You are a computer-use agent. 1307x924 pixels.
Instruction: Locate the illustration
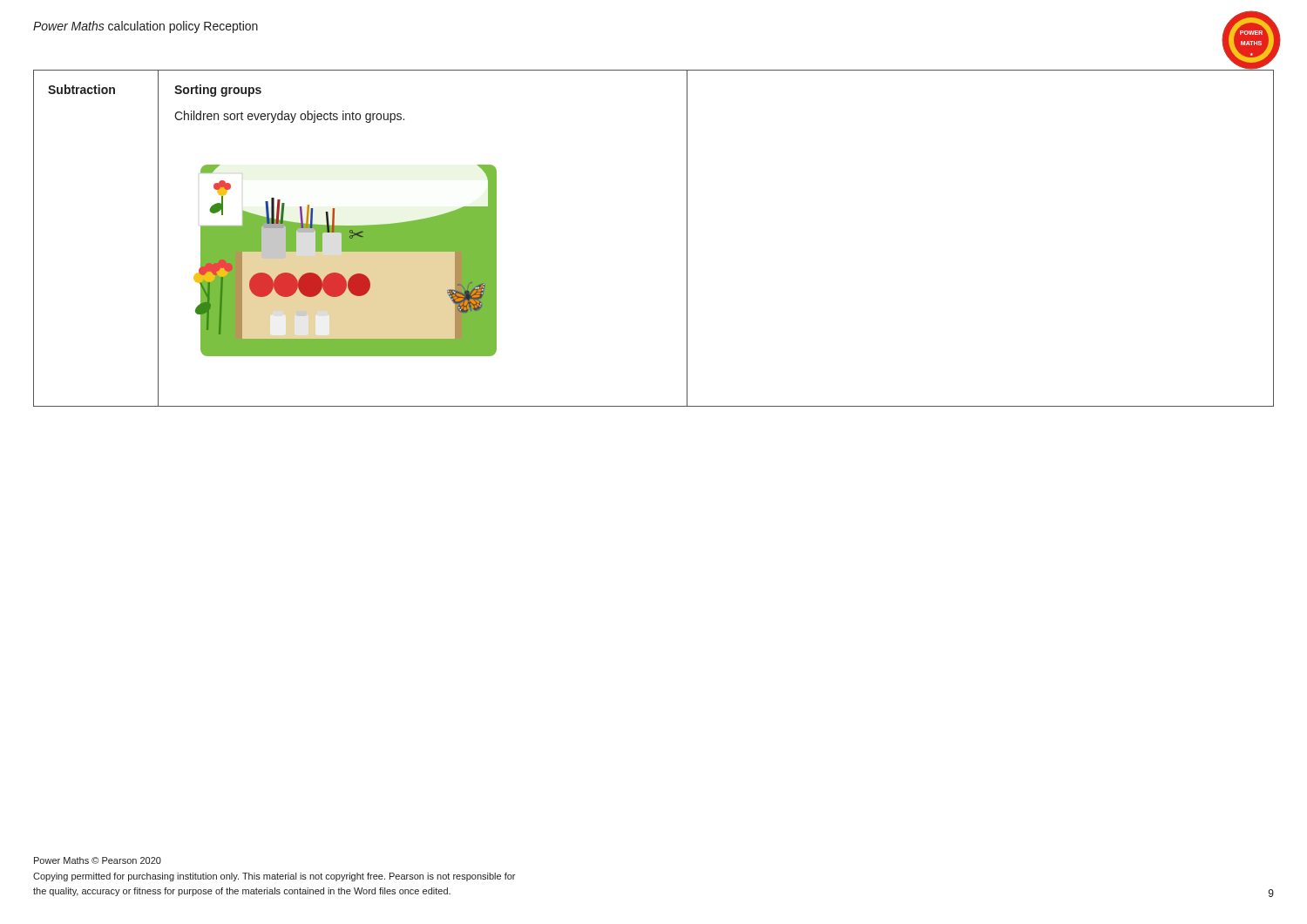pos(423,266)
